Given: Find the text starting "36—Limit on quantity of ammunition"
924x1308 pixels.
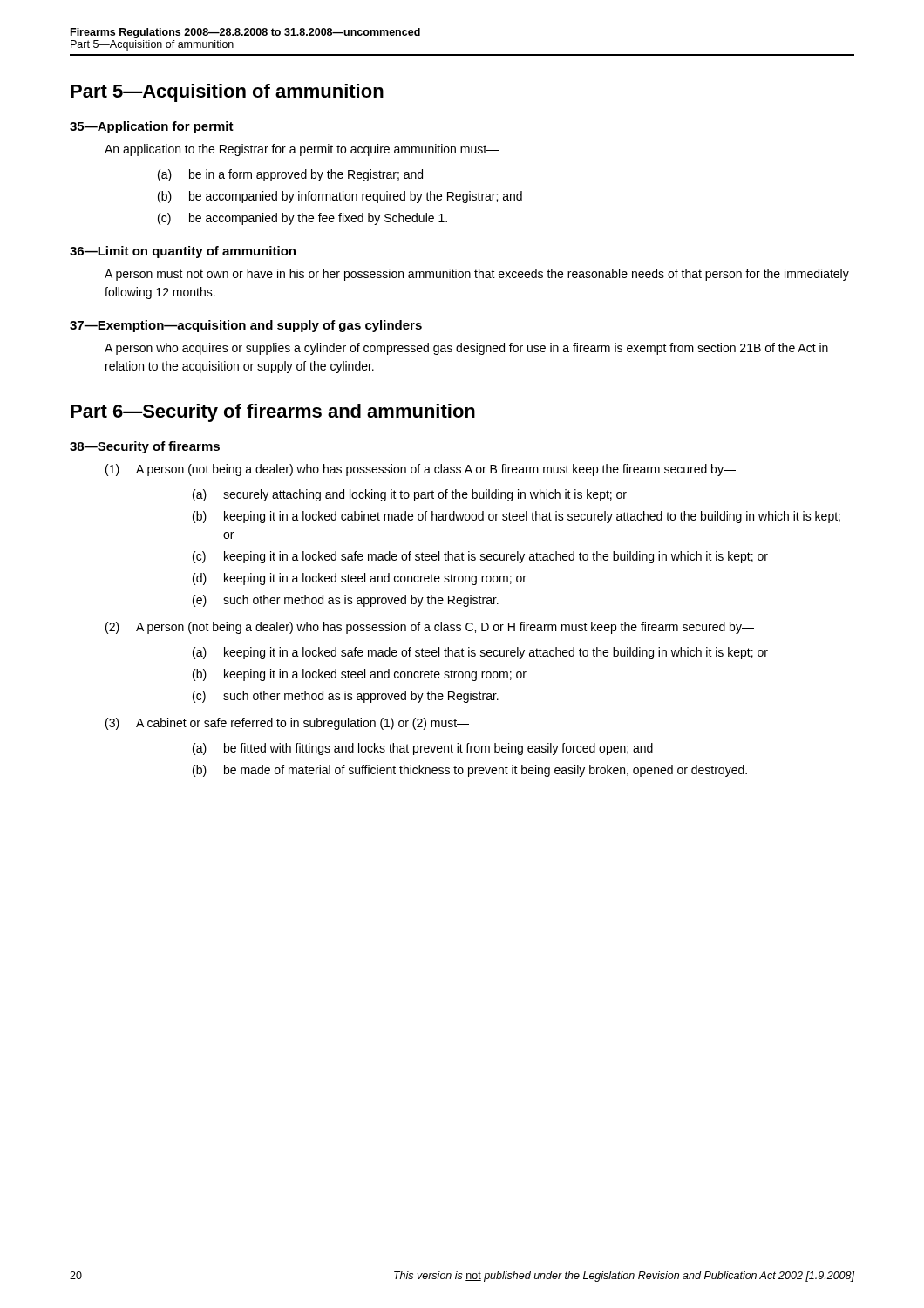Looking at the screenshot, I should [x=183, y=251].
